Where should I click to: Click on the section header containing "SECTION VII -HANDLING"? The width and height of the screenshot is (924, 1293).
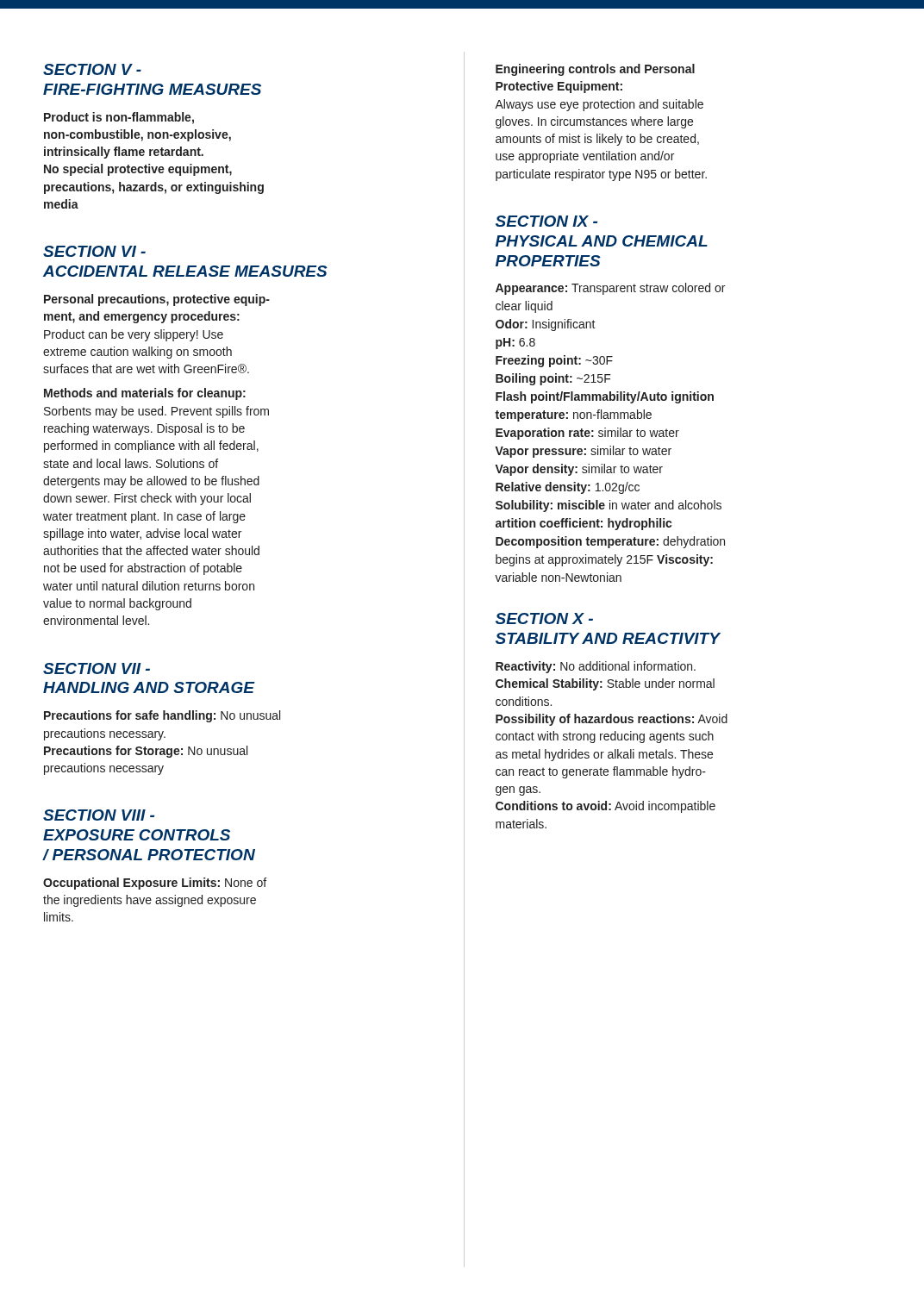149,678
